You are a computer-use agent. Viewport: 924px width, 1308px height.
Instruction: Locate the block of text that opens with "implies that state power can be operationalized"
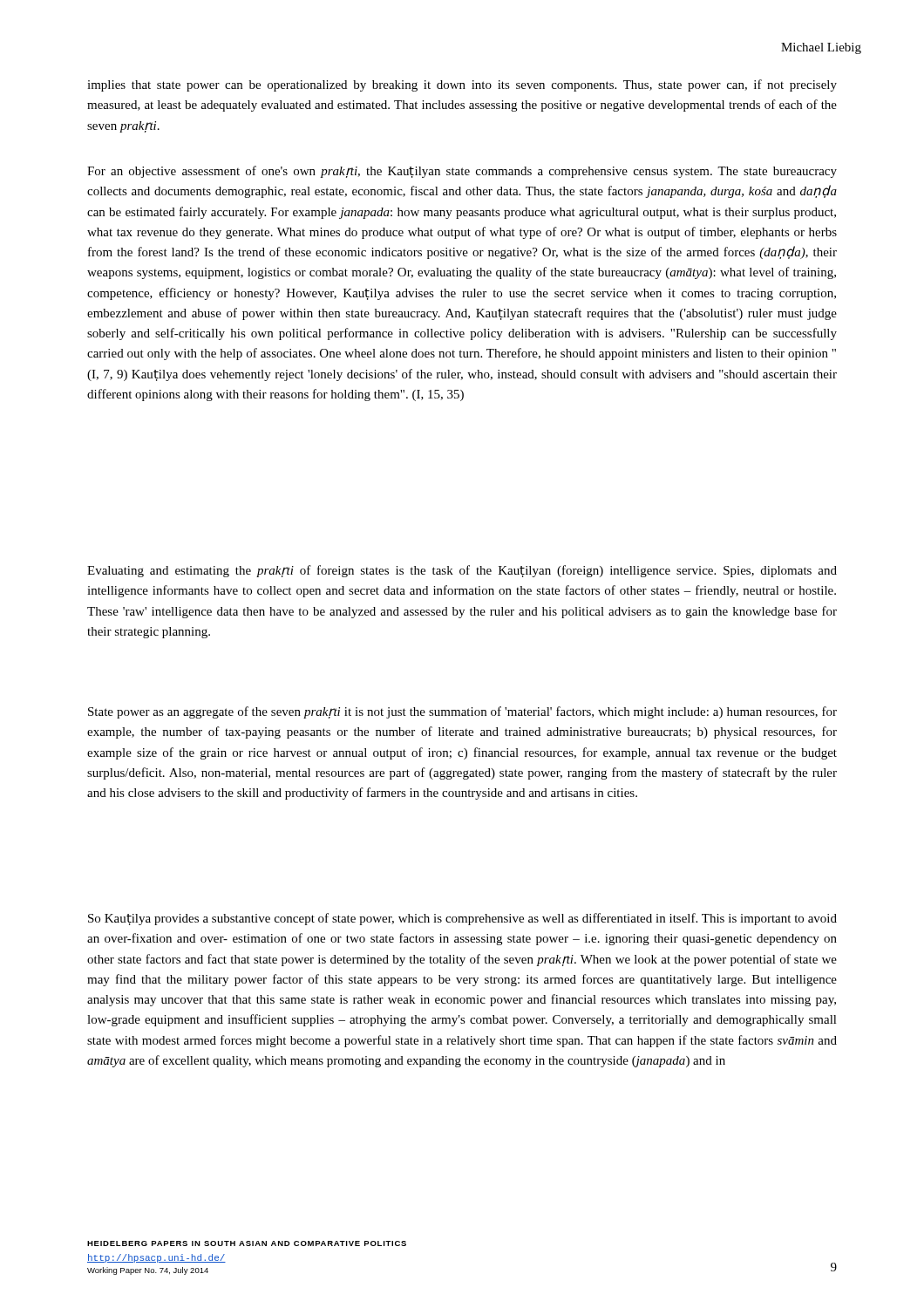462,105
